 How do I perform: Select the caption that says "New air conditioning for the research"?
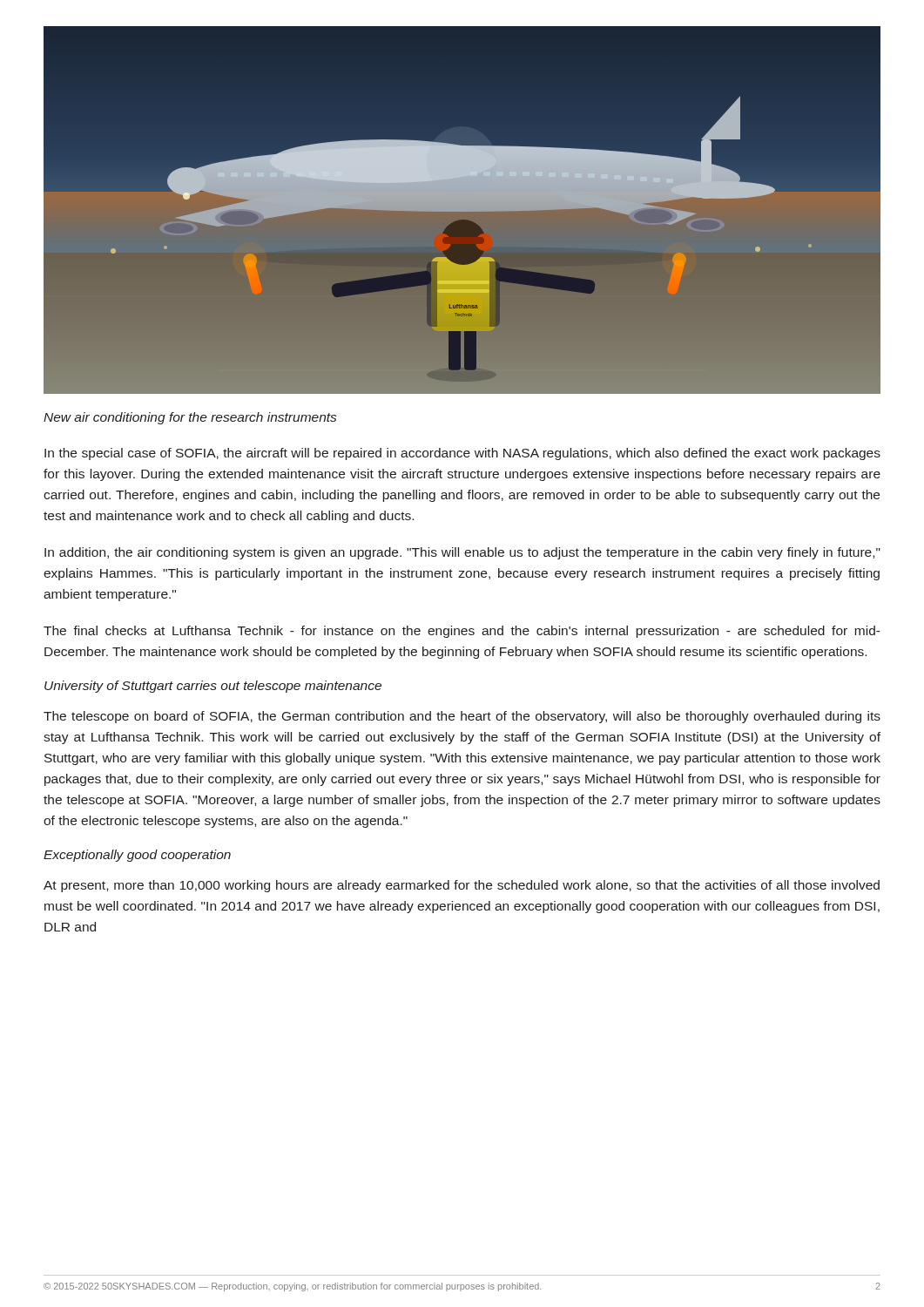point(190,417)
